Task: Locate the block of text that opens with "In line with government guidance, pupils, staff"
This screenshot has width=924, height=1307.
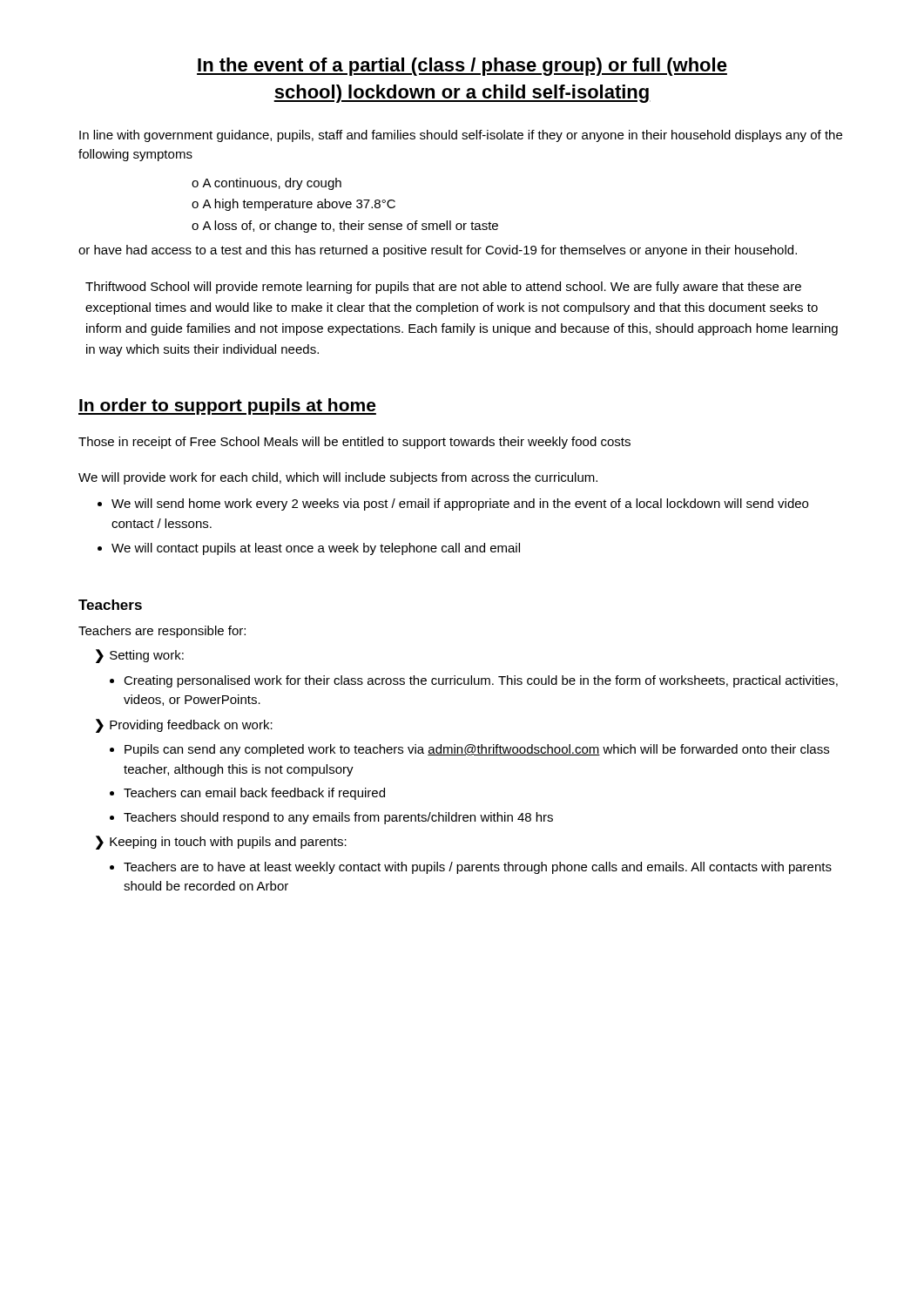Action: click(461, 144)
